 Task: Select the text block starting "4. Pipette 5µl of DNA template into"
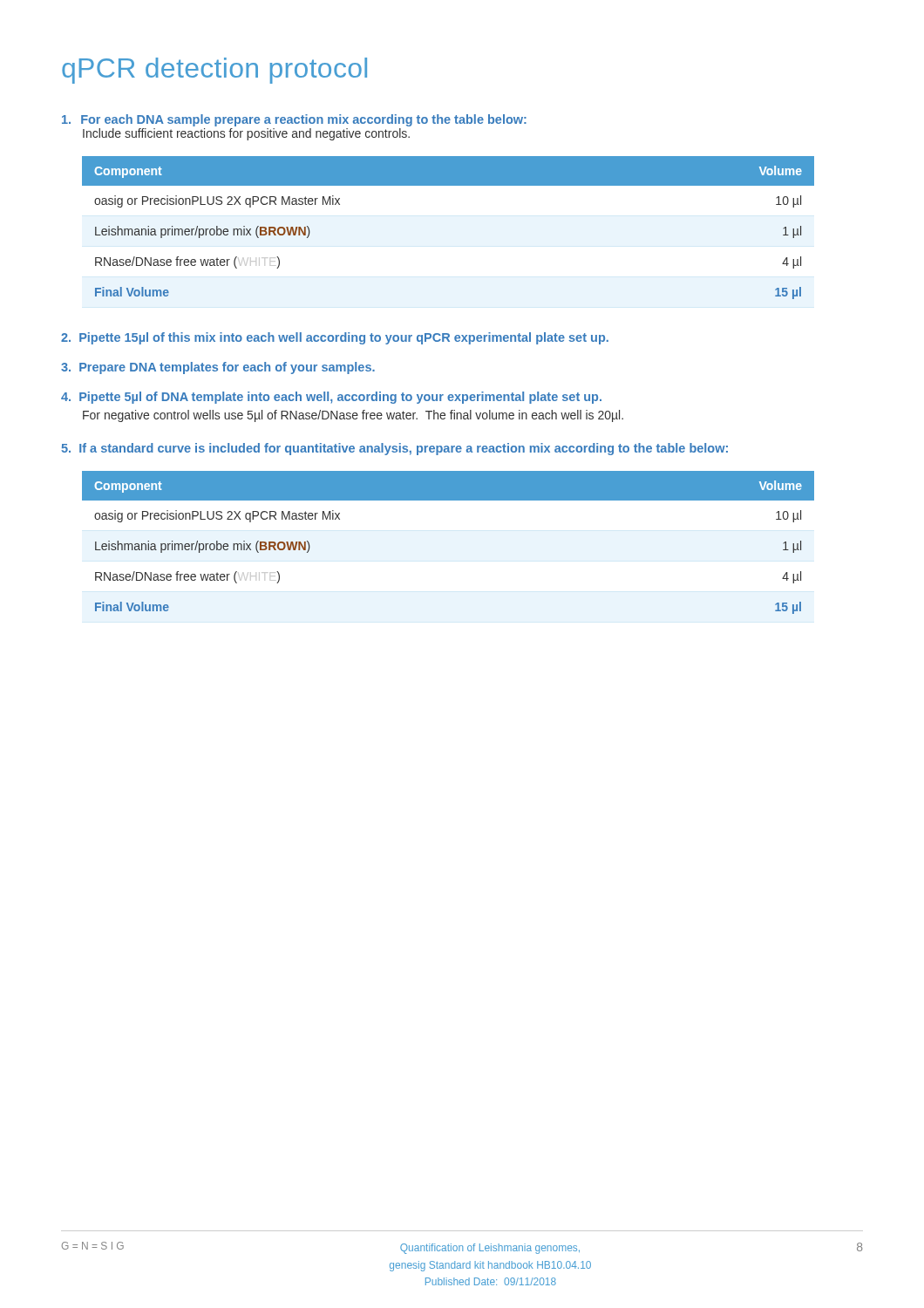click(x=462, y=406)
